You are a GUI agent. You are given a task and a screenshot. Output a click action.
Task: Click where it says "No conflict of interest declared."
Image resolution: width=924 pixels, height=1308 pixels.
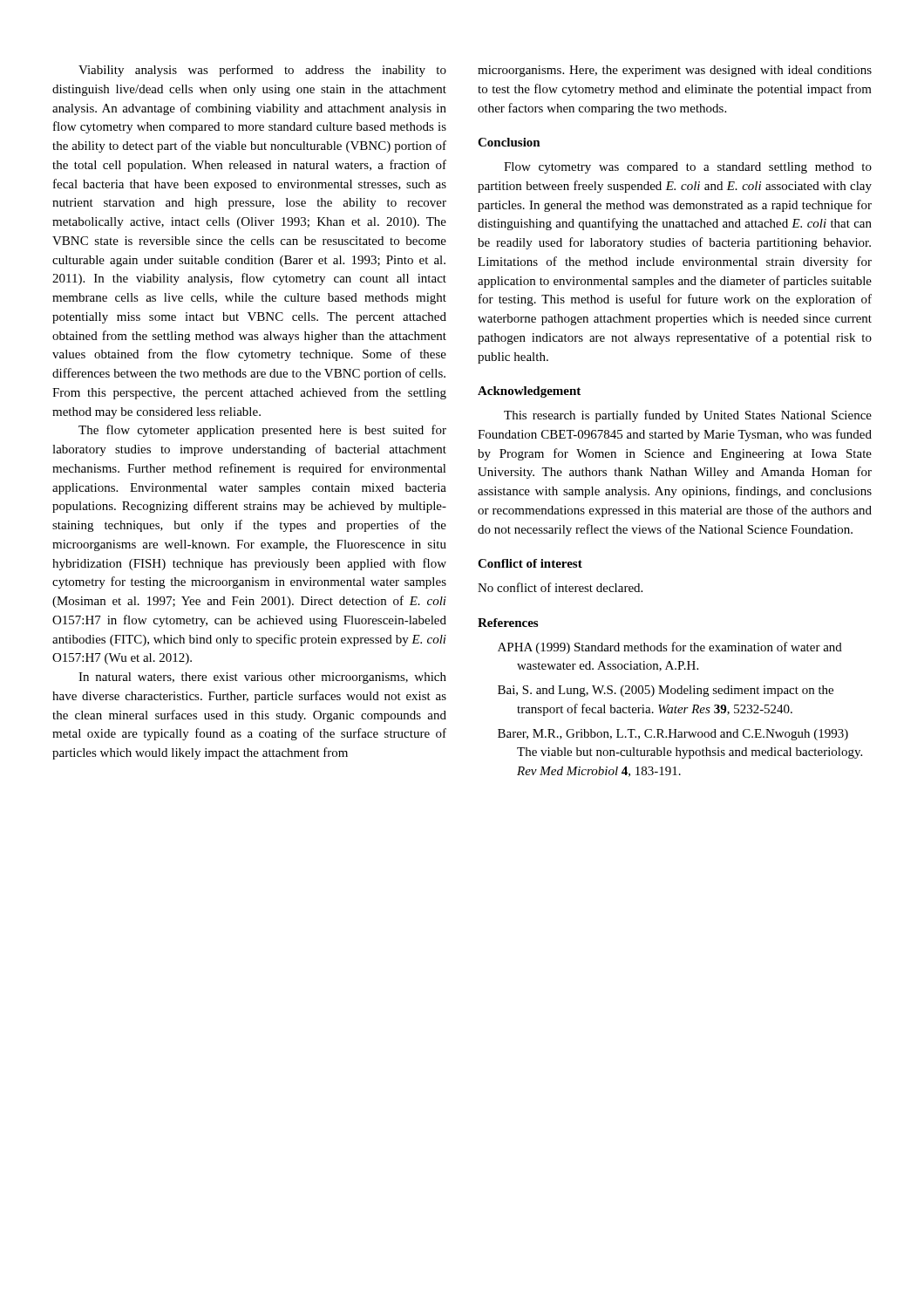[x=560, y=587]
